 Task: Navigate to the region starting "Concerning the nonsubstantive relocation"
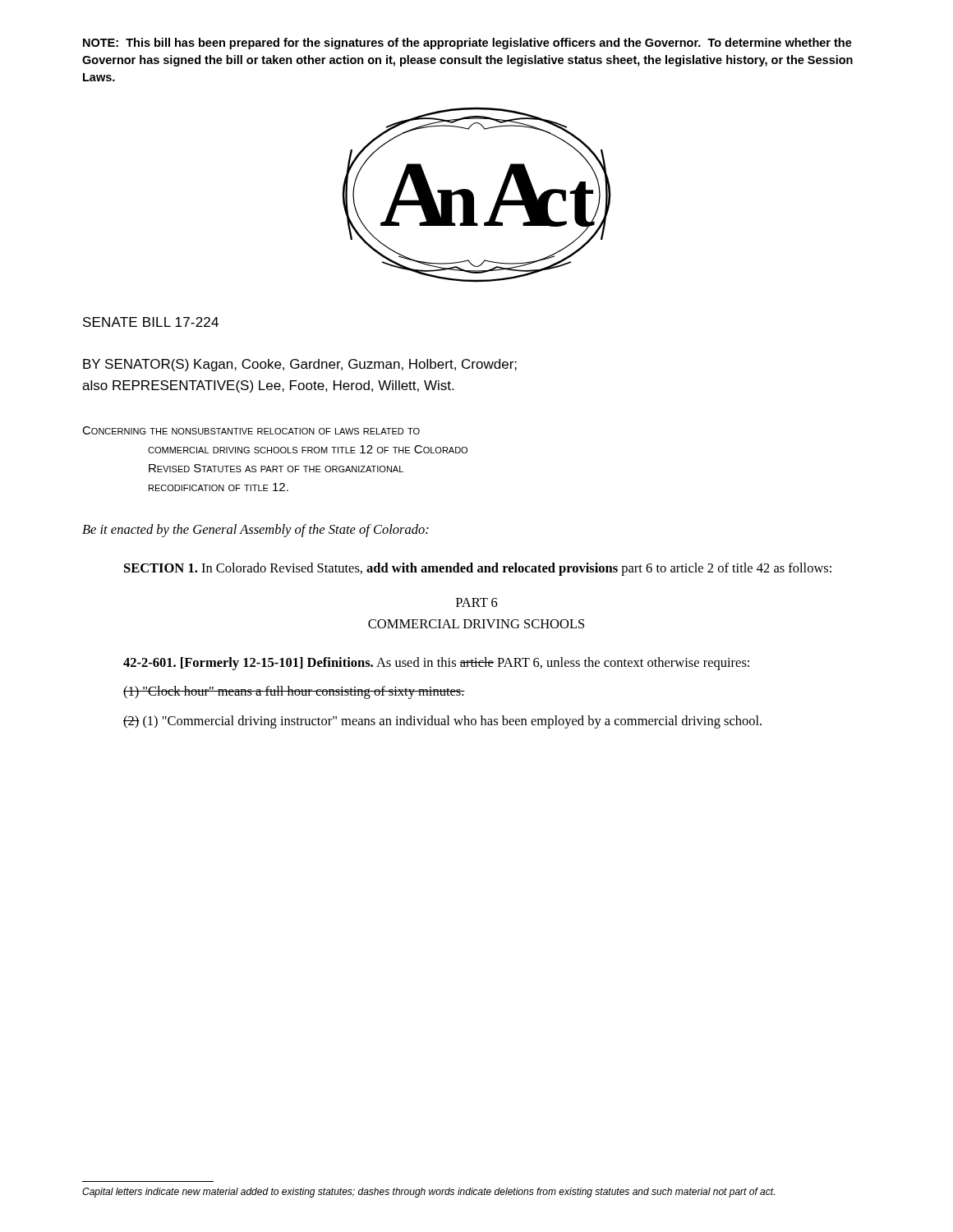(251, 430)
